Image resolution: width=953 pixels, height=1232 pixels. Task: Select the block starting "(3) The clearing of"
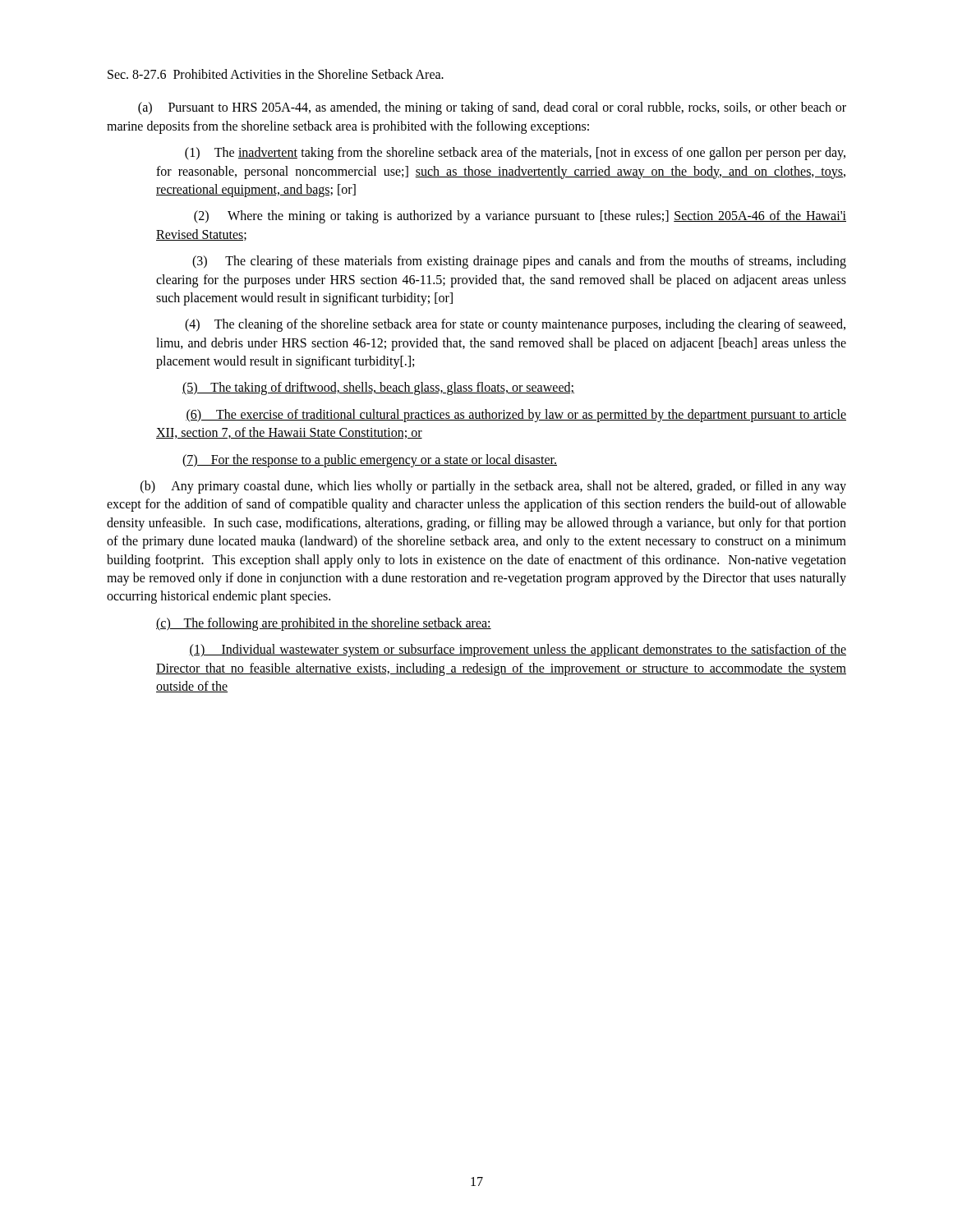tap(501, 279)
